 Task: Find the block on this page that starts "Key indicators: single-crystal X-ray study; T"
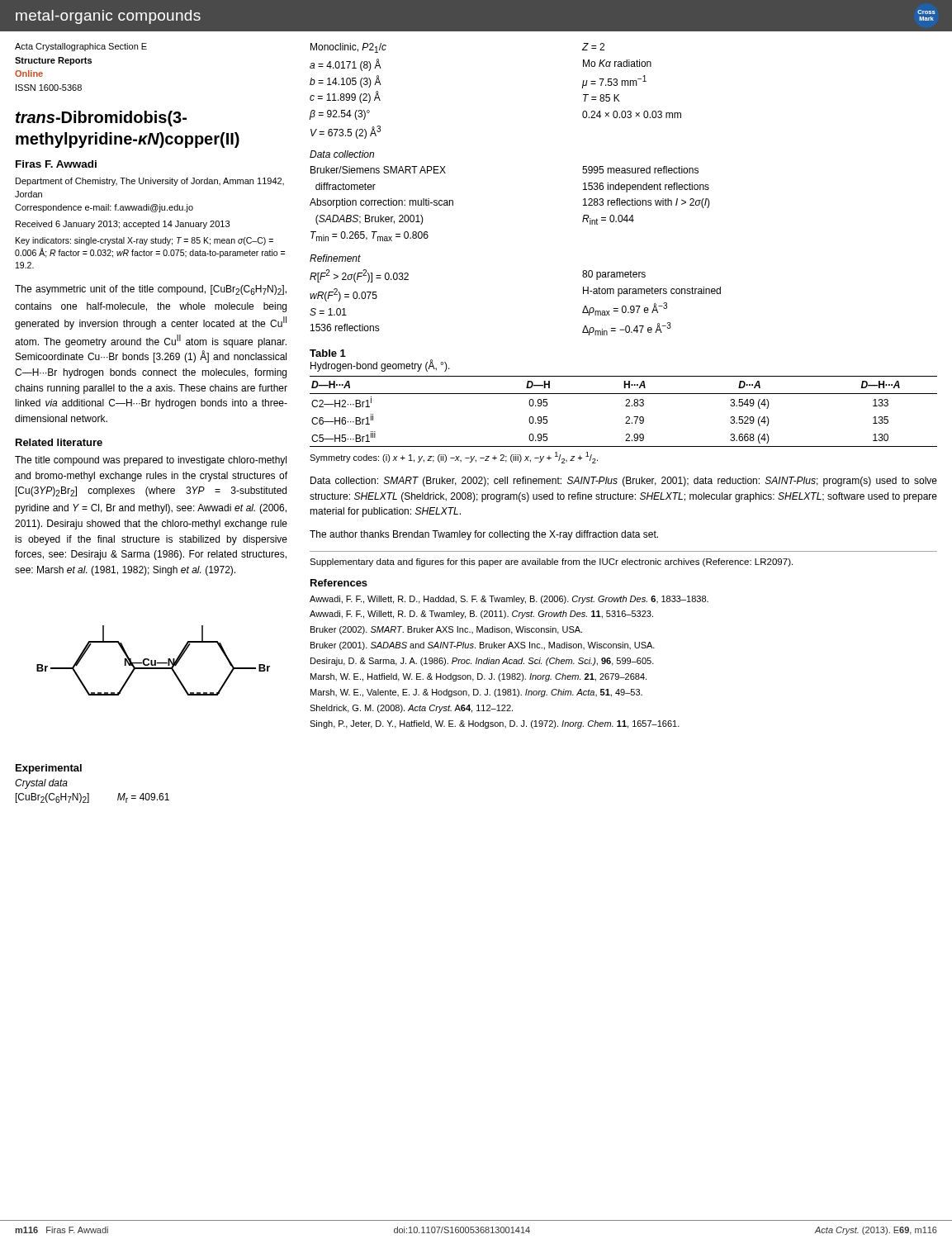tap(150, 253)
